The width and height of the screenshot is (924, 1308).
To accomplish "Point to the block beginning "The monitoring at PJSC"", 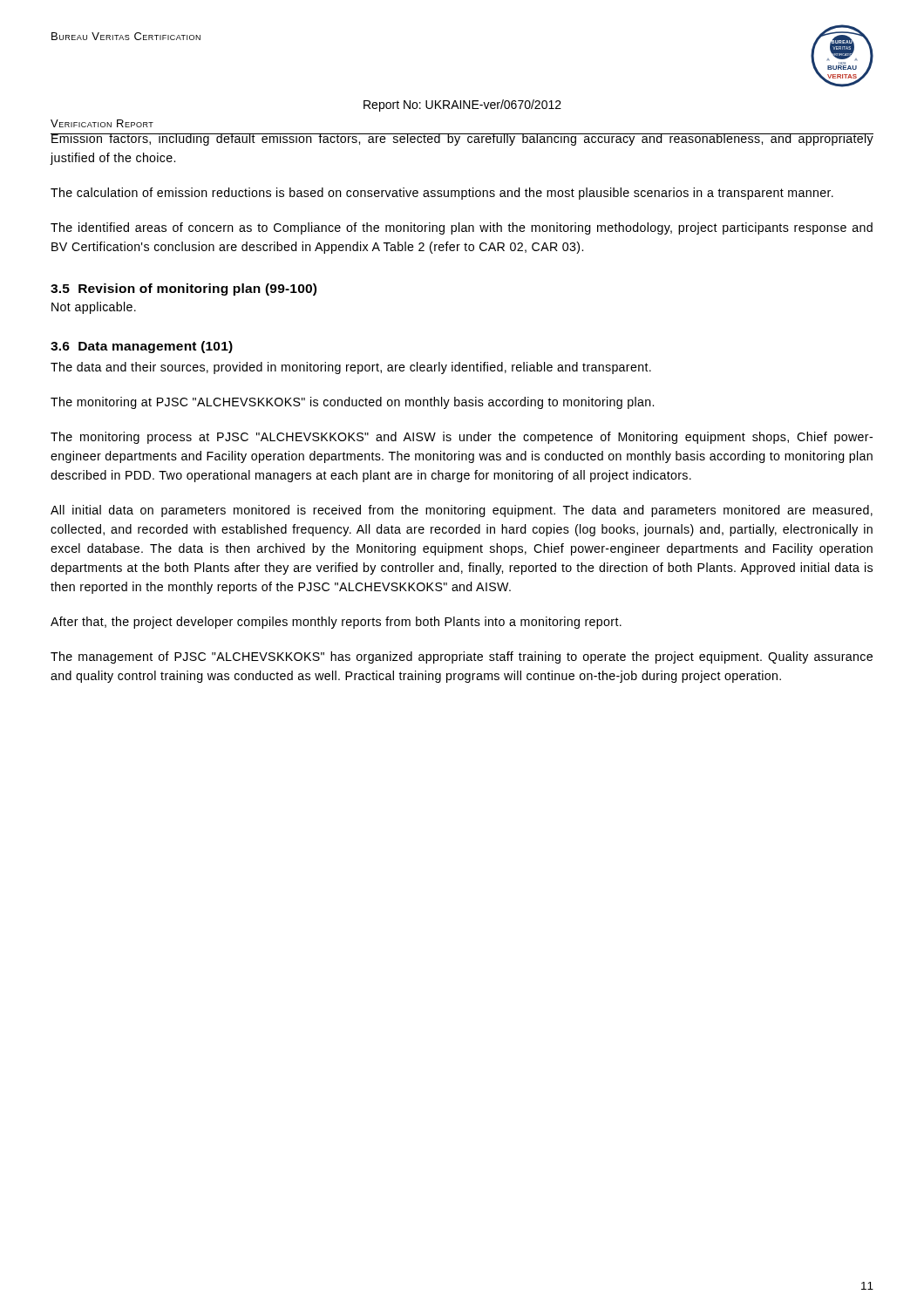I will 353,402.
